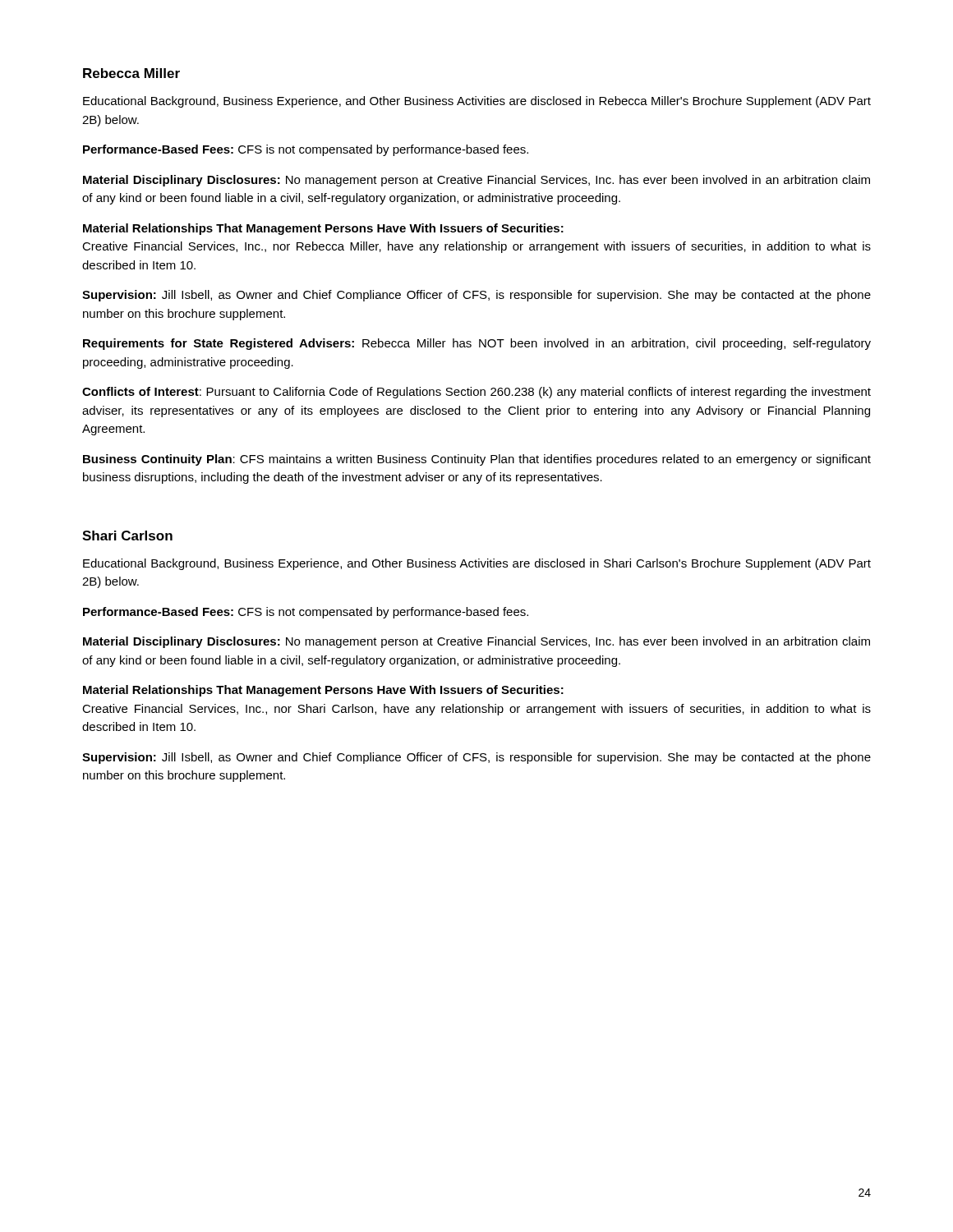
Task: Locate the text "Rebecca Miller"
Action: (x=131, y=73)
